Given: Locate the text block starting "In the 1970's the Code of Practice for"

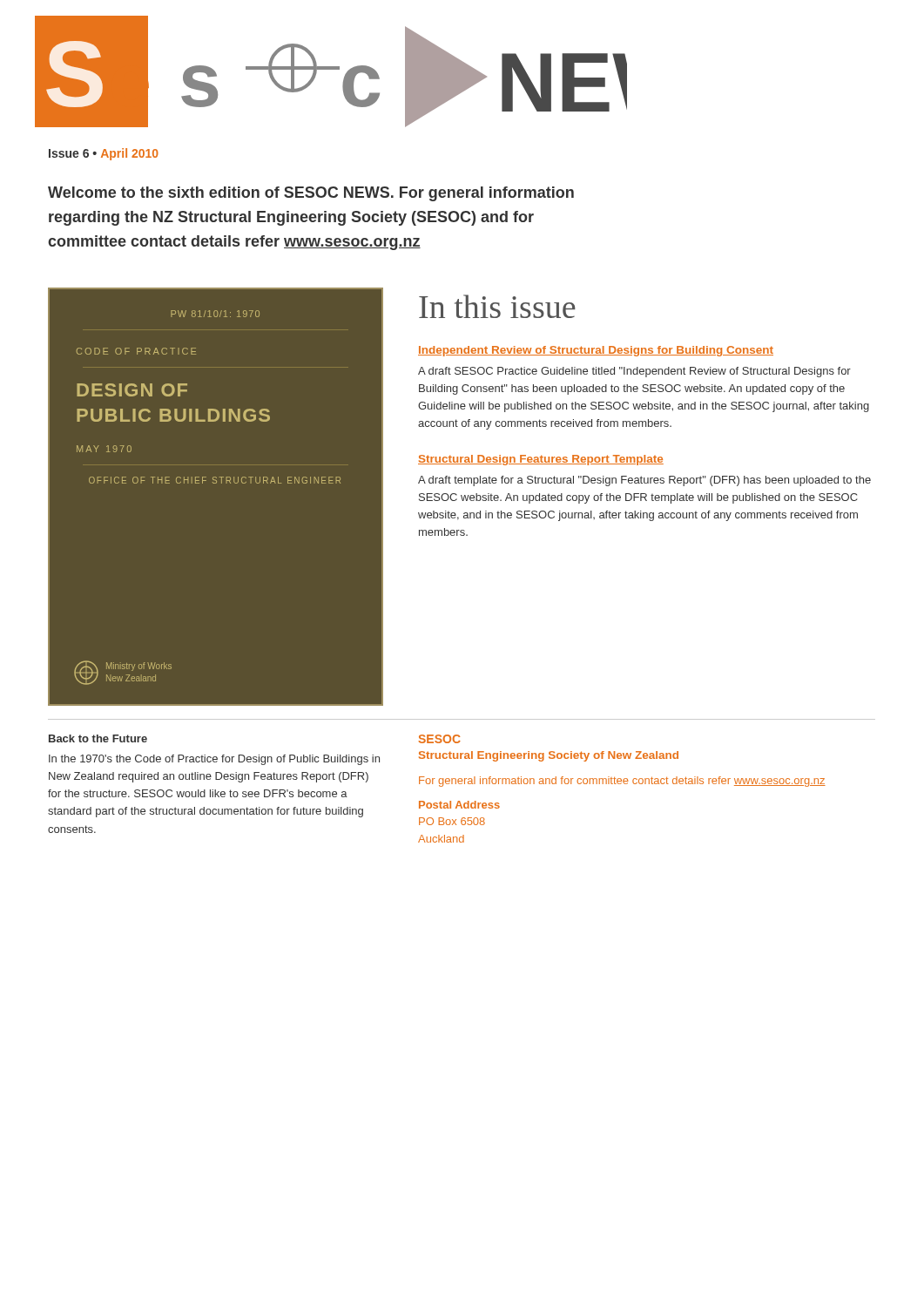Looking at the screenshot, I should tap(214, 794).
